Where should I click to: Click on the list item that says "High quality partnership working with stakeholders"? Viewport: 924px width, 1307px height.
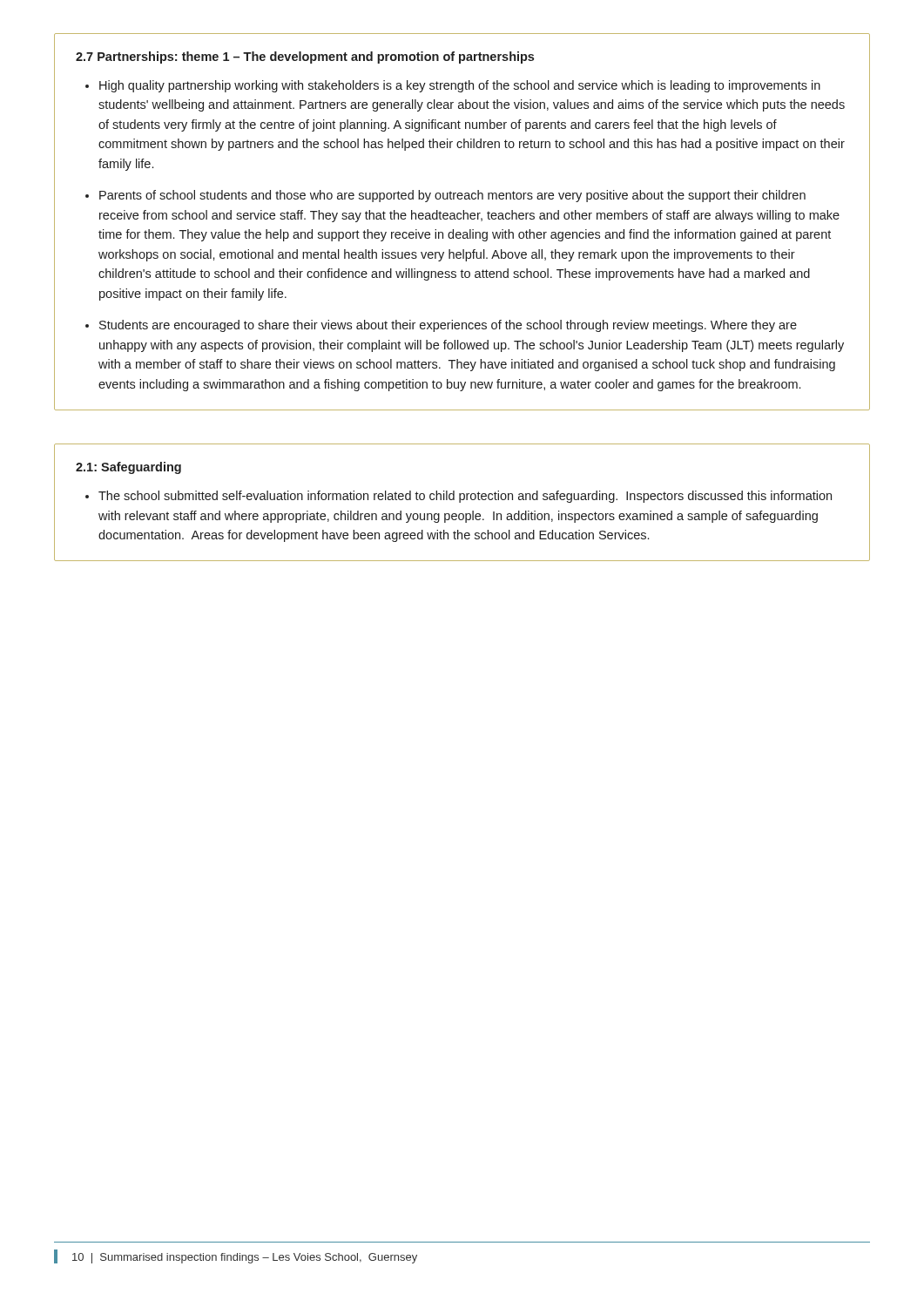click(x=472, y=125)
